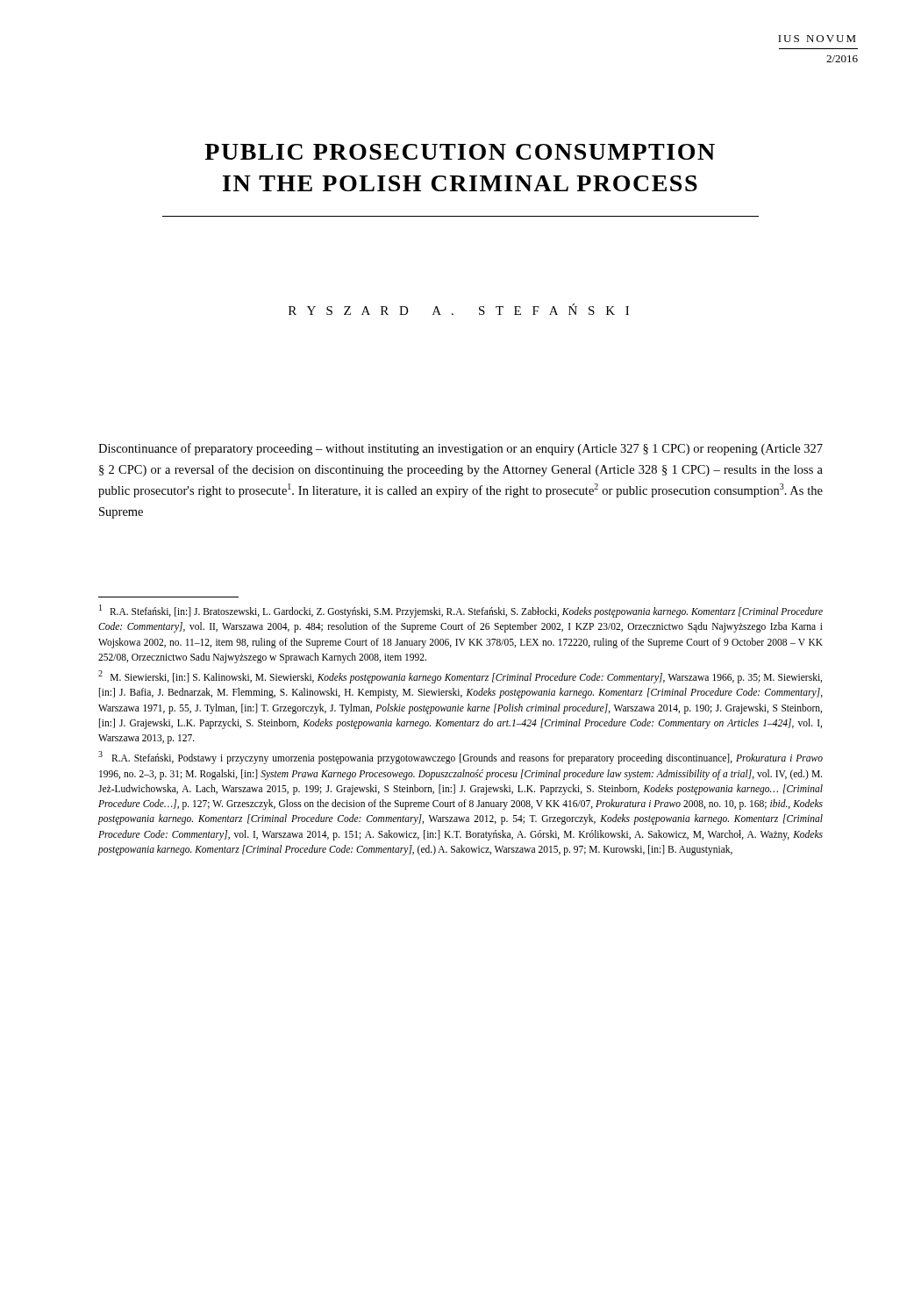Locate the element starting "2 M. Siewierski, [in:] S. Kalinowski, M."
The width and height of the screenshot is (921, 1316).
coord(460,707)
